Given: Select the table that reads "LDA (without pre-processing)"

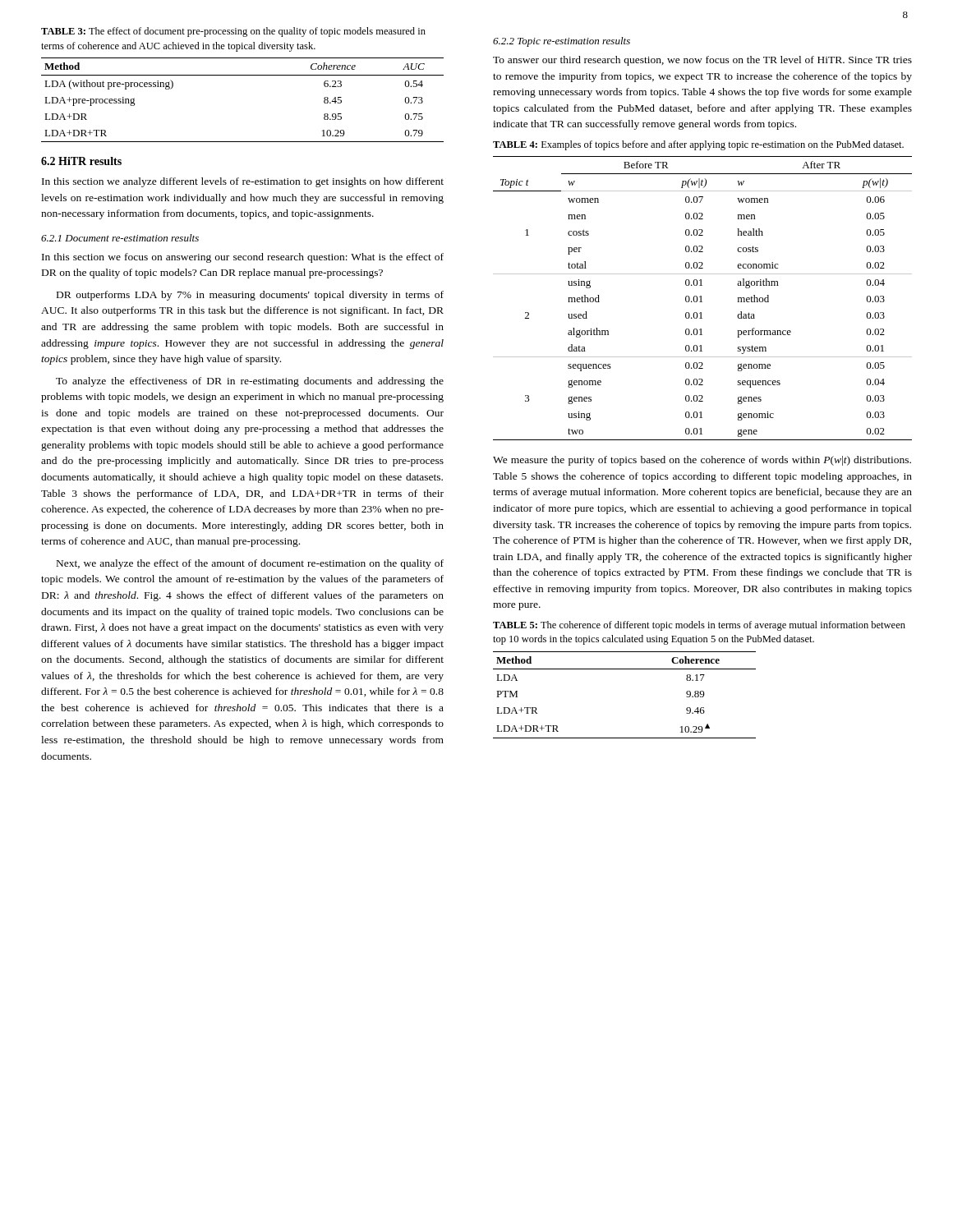Looking at the screenshot, I should [242, 100].
